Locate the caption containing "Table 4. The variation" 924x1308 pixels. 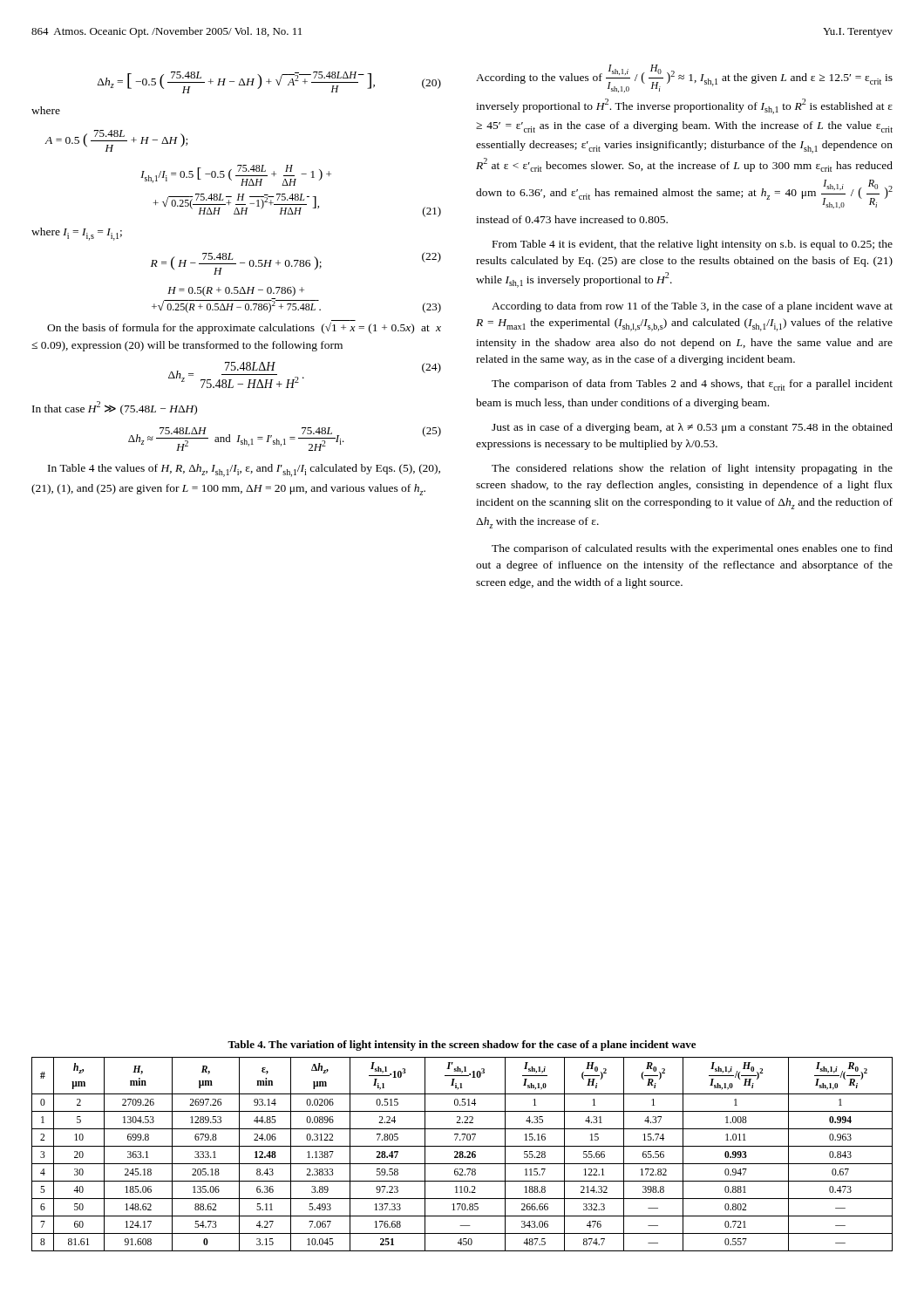462,1044
